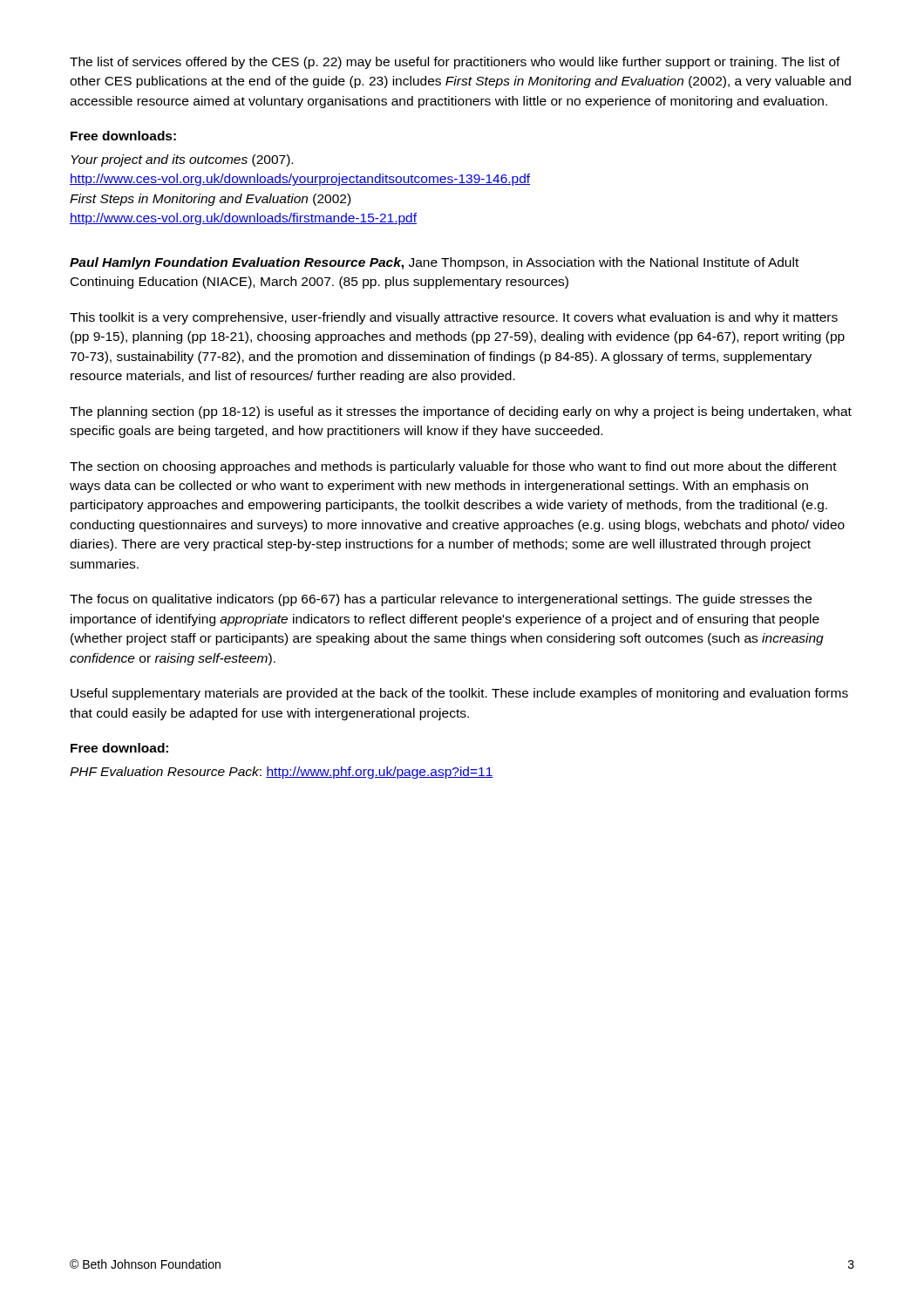Click the passage that begins "The section on choosing approaches and"

click(462, 515)
